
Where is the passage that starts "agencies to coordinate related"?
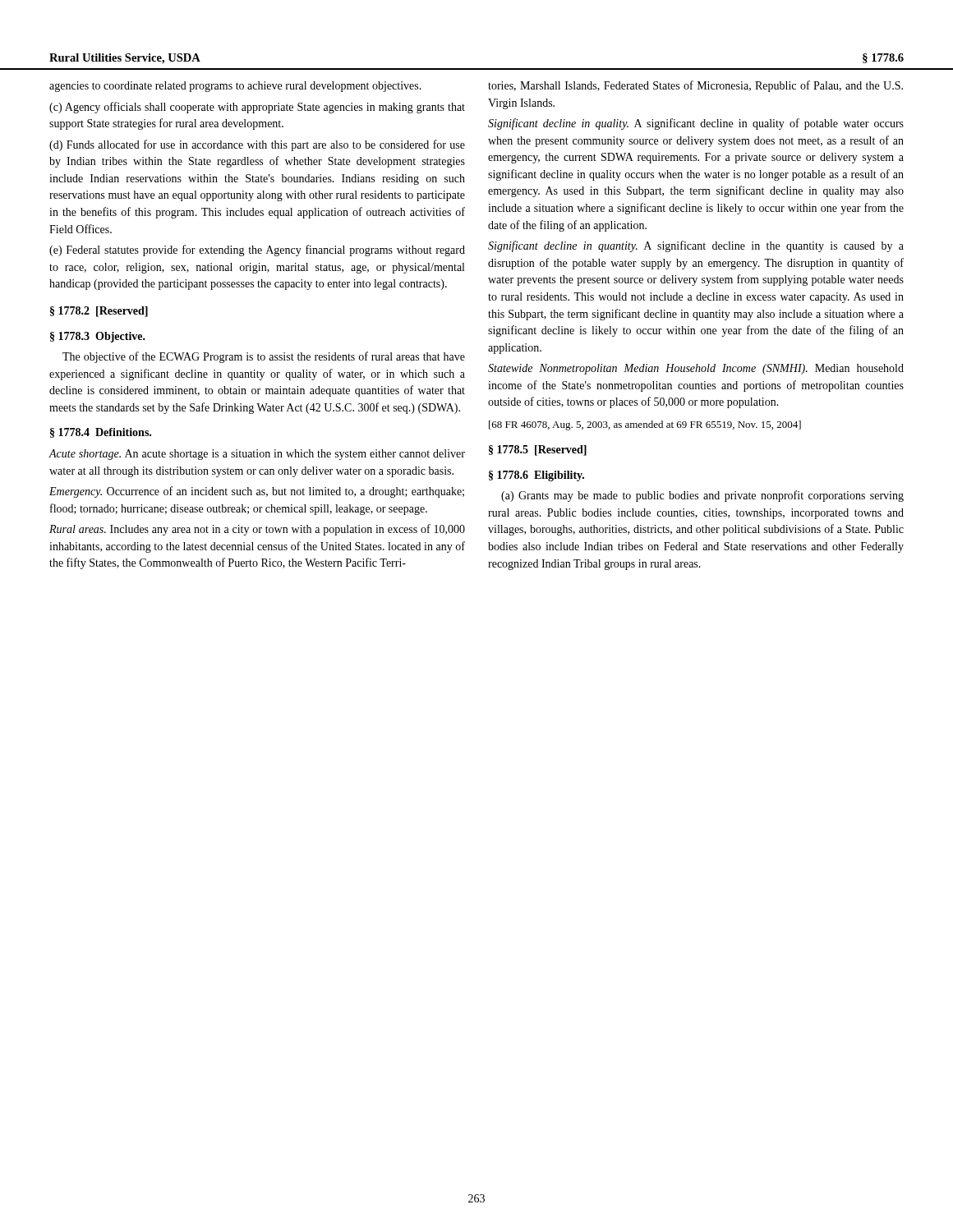coord(235,86)
